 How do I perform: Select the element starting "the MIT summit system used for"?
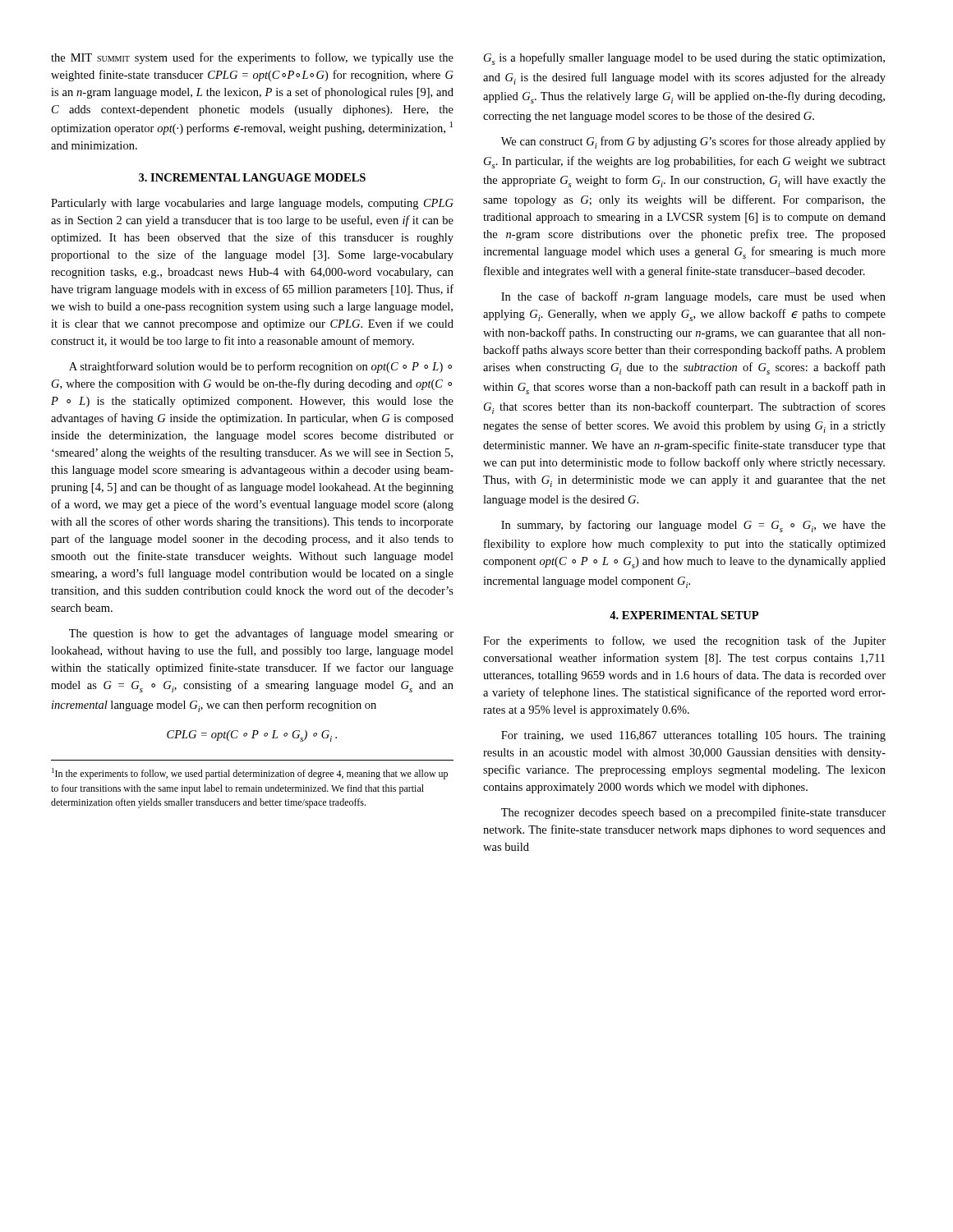pyautogui.click(x=252, y=102)
